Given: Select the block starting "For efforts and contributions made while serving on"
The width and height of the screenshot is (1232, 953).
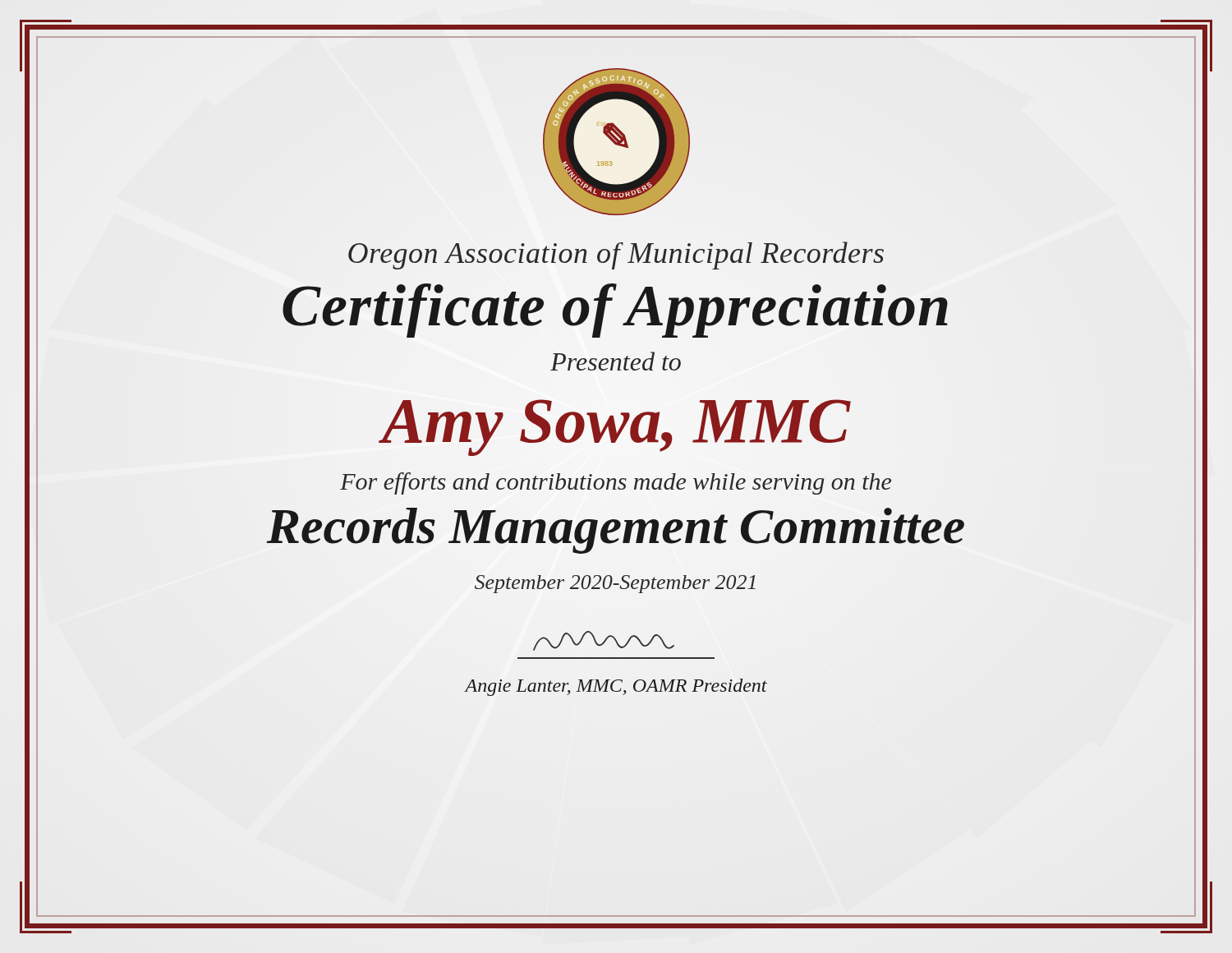Looking at the screenshot, I should 616,481.
